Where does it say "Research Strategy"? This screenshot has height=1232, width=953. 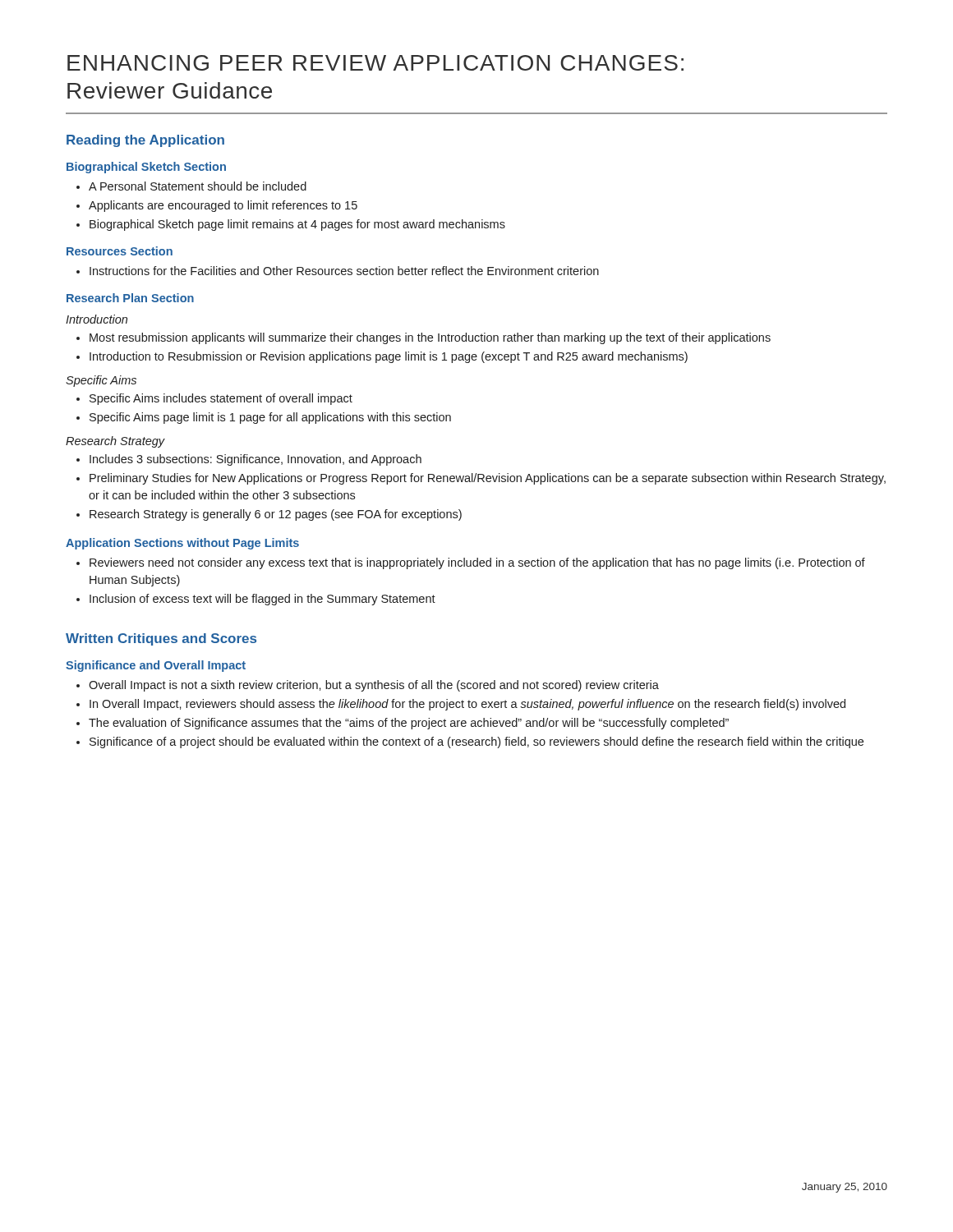(115, 442)
